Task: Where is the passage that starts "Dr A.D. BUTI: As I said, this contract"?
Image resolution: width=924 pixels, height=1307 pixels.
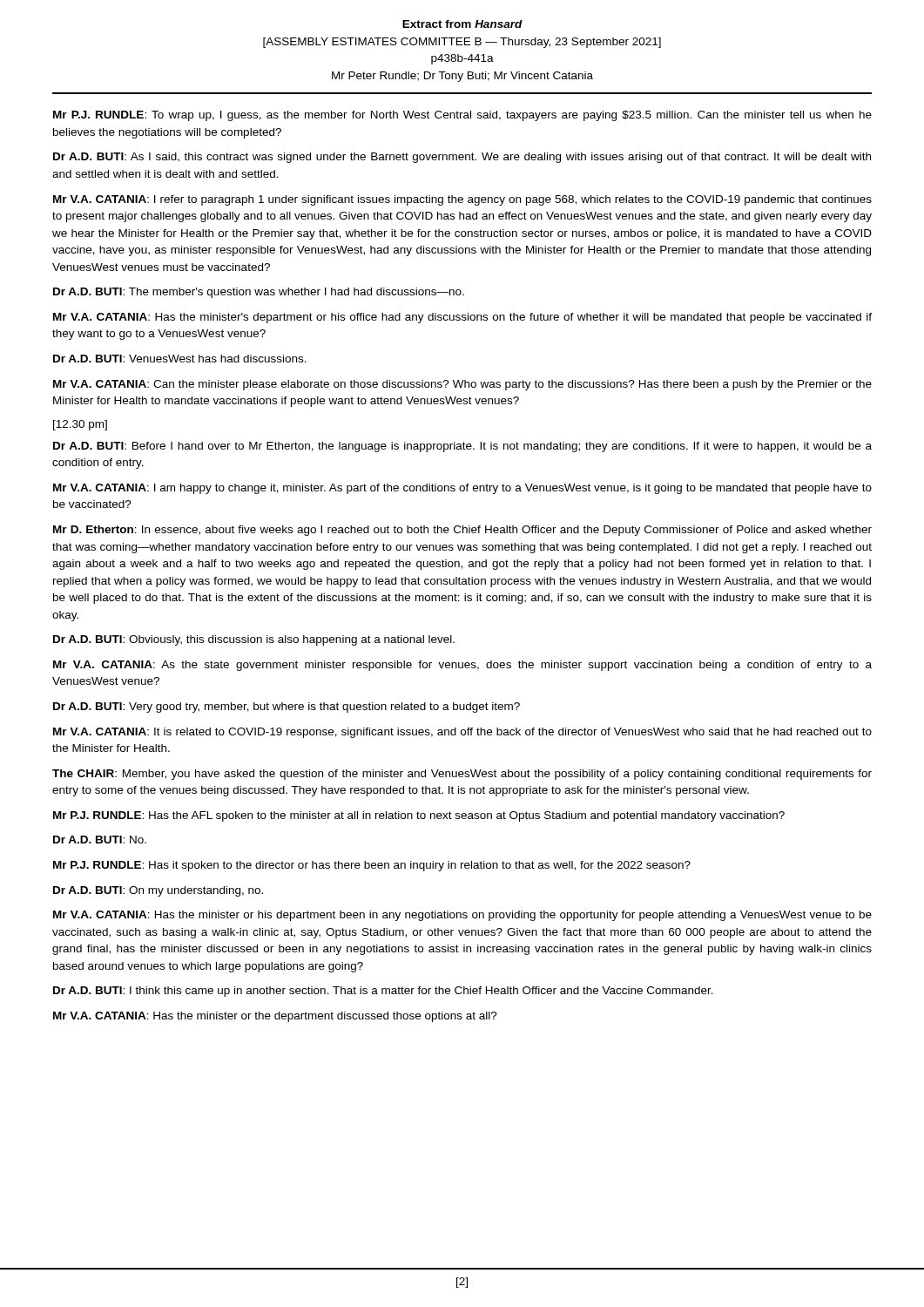Action: [x=462, y=165]
